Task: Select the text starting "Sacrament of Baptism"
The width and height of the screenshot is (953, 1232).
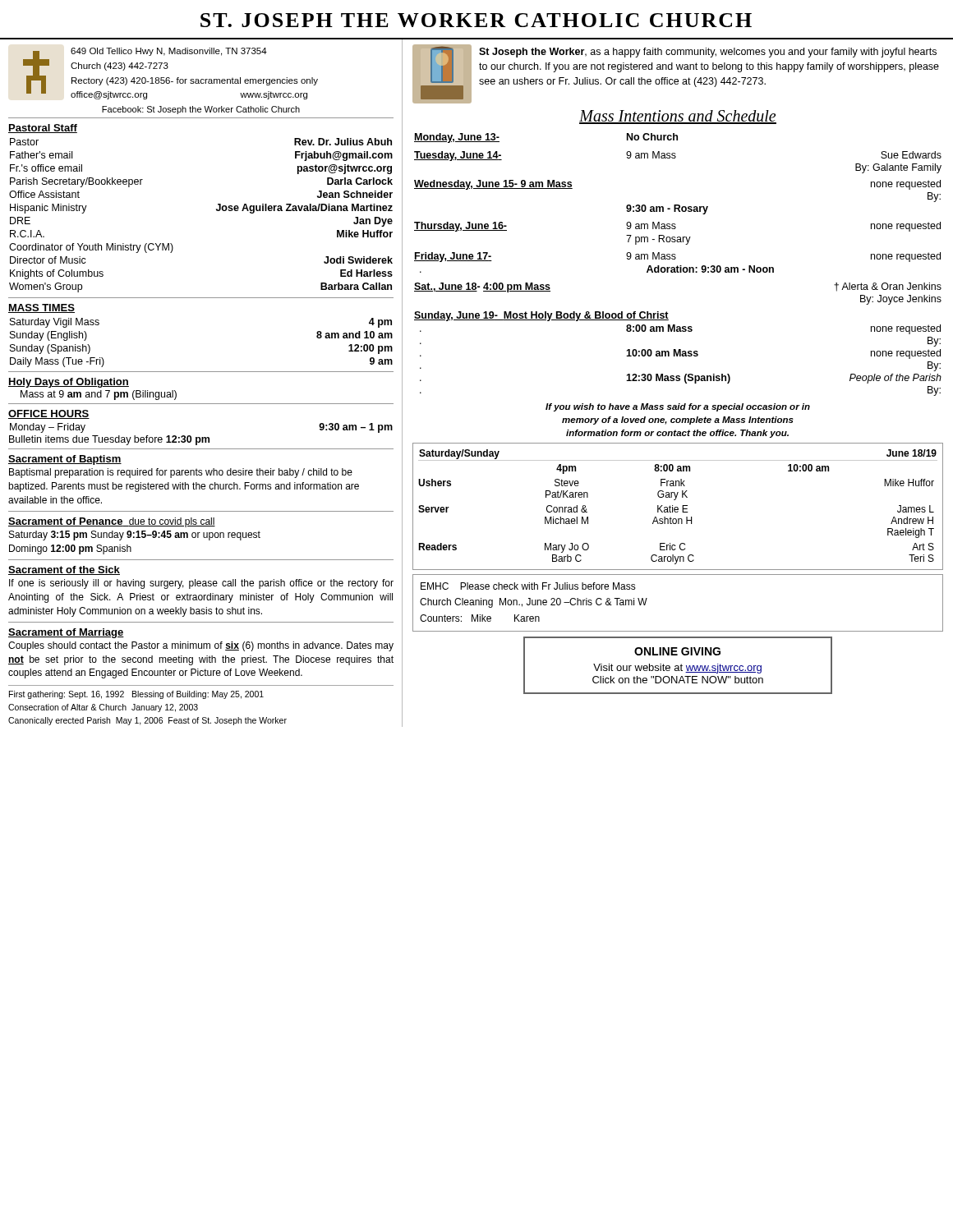Action: 65,459
